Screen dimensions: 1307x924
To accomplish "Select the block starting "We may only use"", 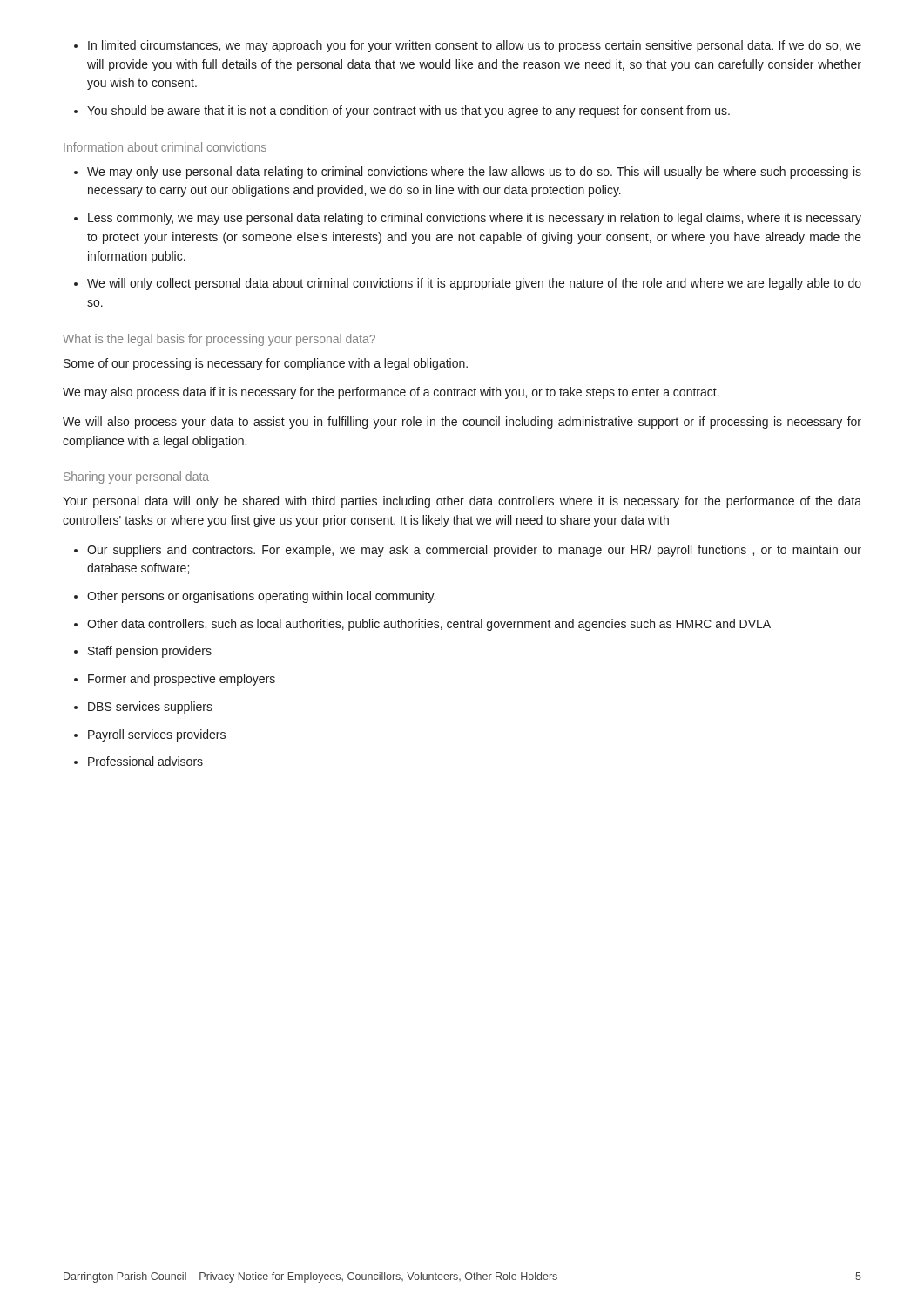I will (474, 181).
